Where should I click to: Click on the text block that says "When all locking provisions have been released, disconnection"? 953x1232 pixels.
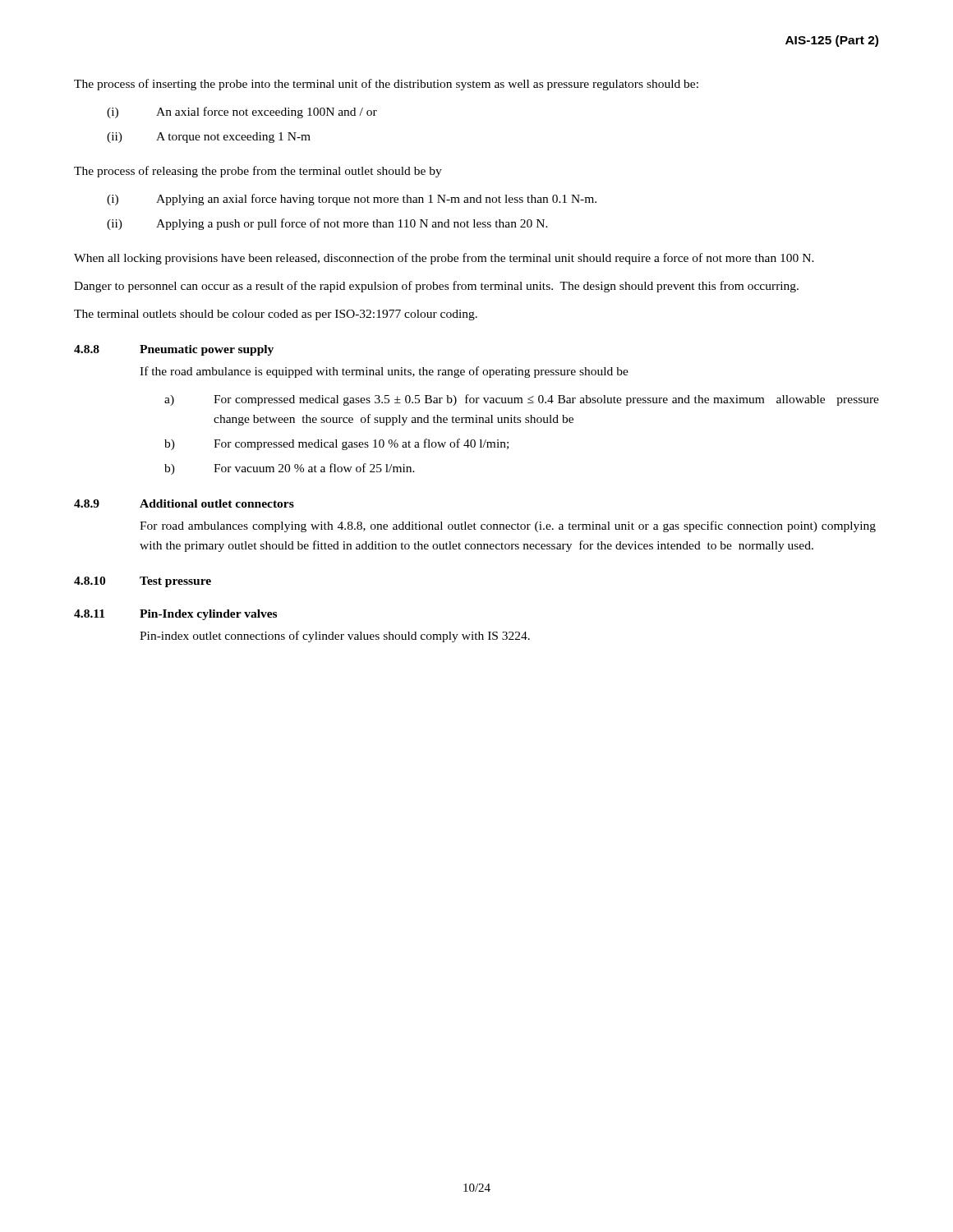pyautogui.click(x=444, y=258)
